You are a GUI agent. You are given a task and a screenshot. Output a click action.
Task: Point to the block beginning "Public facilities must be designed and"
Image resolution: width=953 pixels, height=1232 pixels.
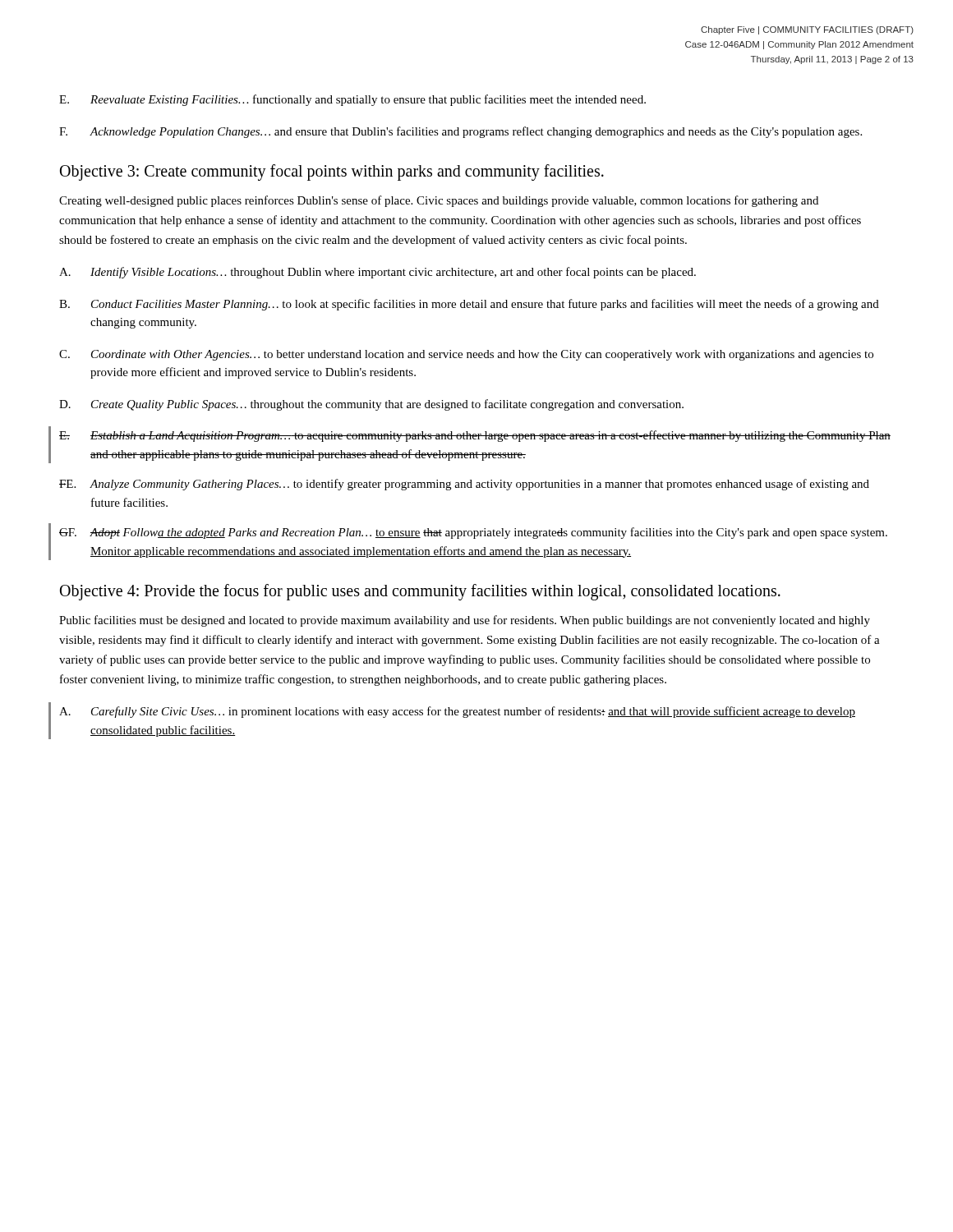coord(469,650)
